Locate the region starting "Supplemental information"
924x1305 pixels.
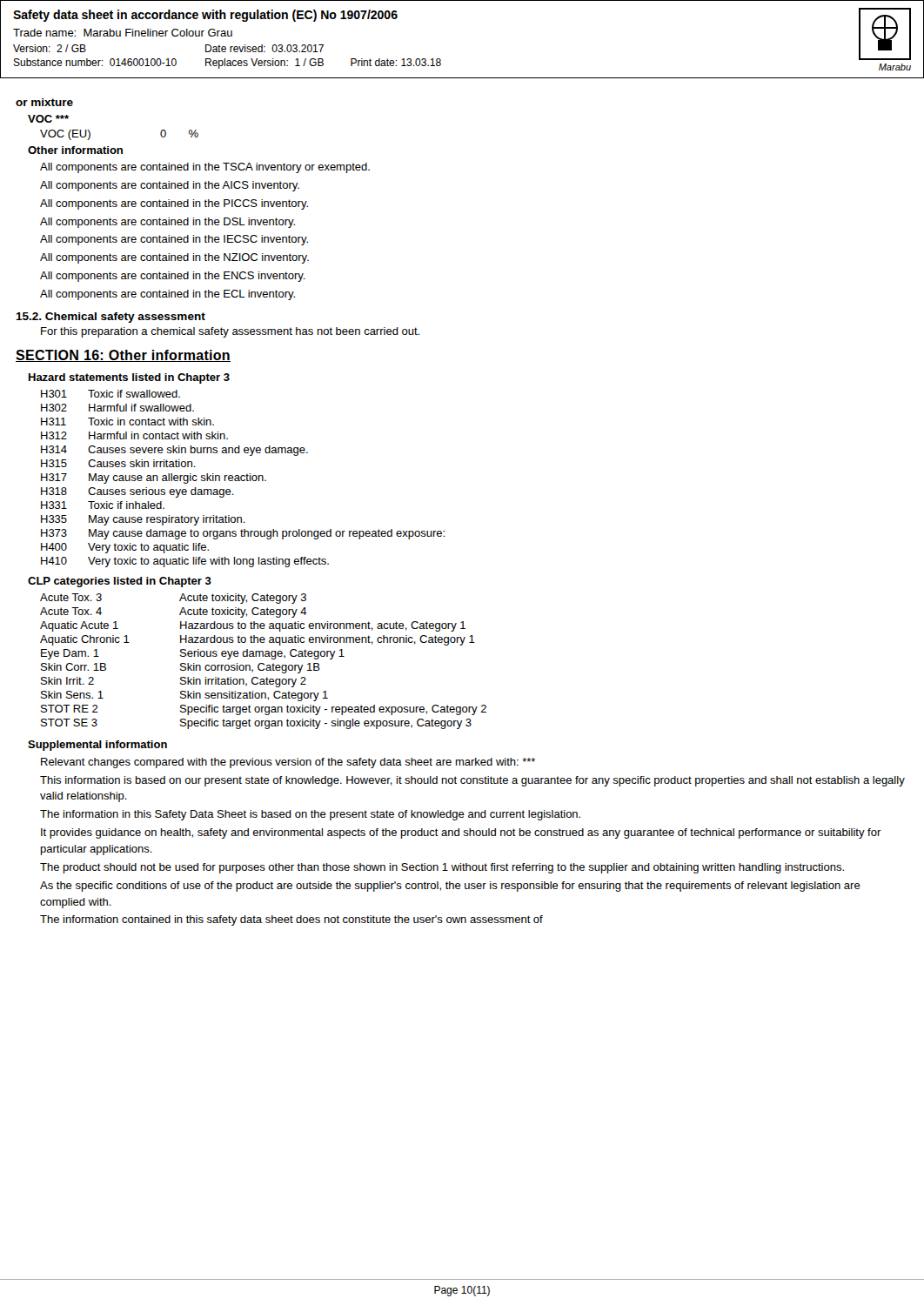click(98, 744)
